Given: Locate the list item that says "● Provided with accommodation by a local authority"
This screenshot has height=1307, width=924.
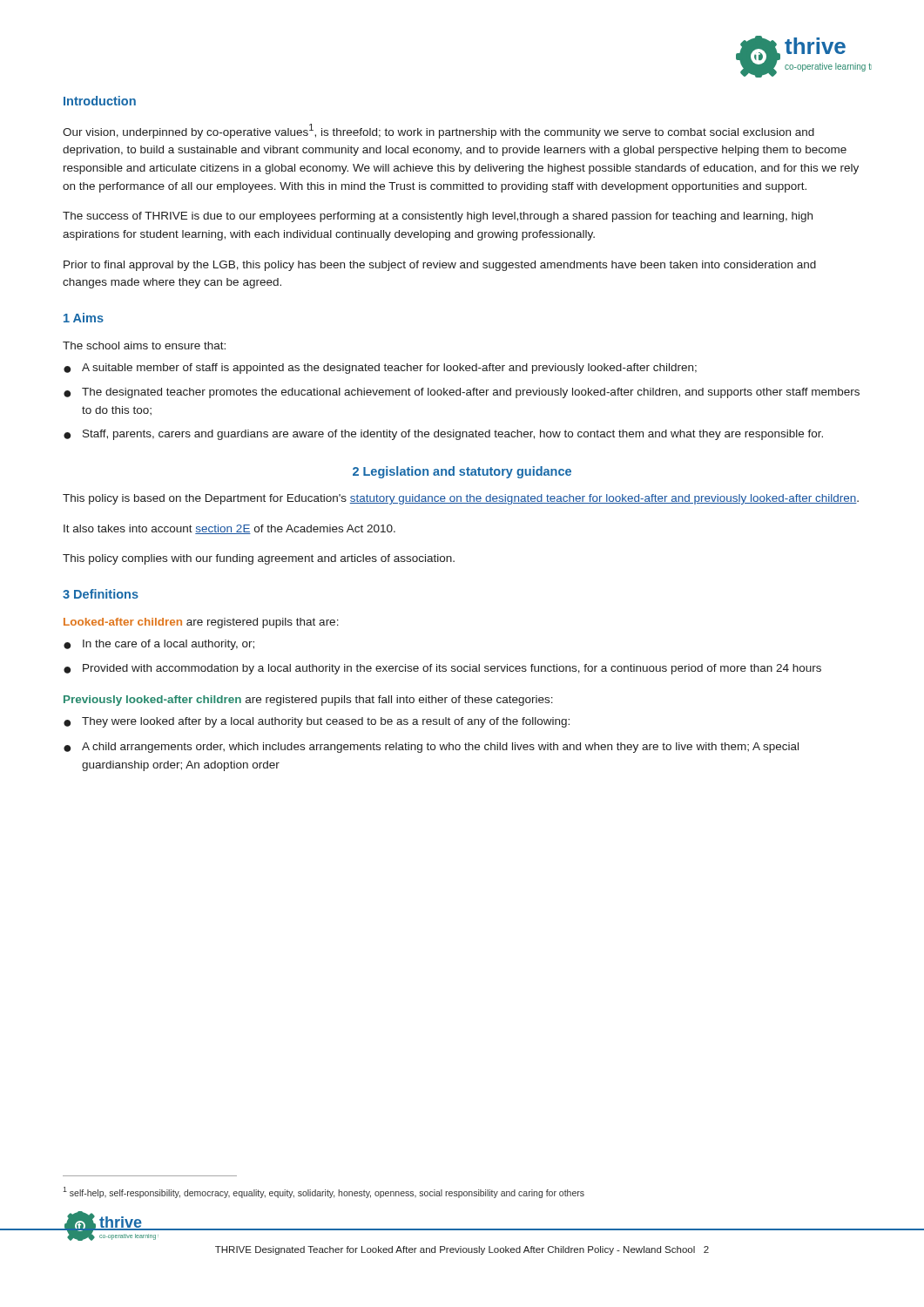Looking at the screenshot, I should click(x=462, y=670).
